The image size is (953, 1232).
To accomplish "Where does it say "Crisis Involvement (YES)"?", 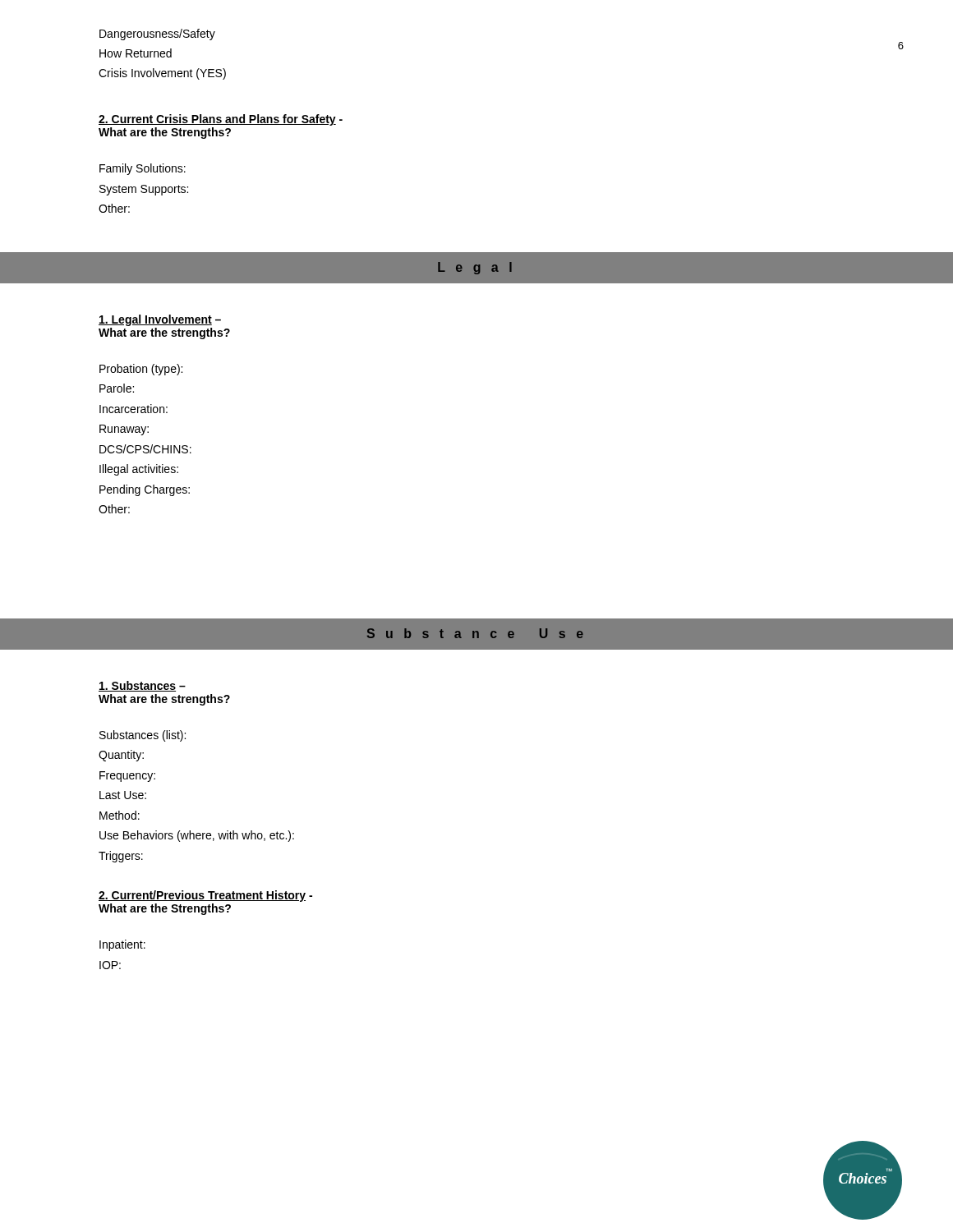I will 162,73.
